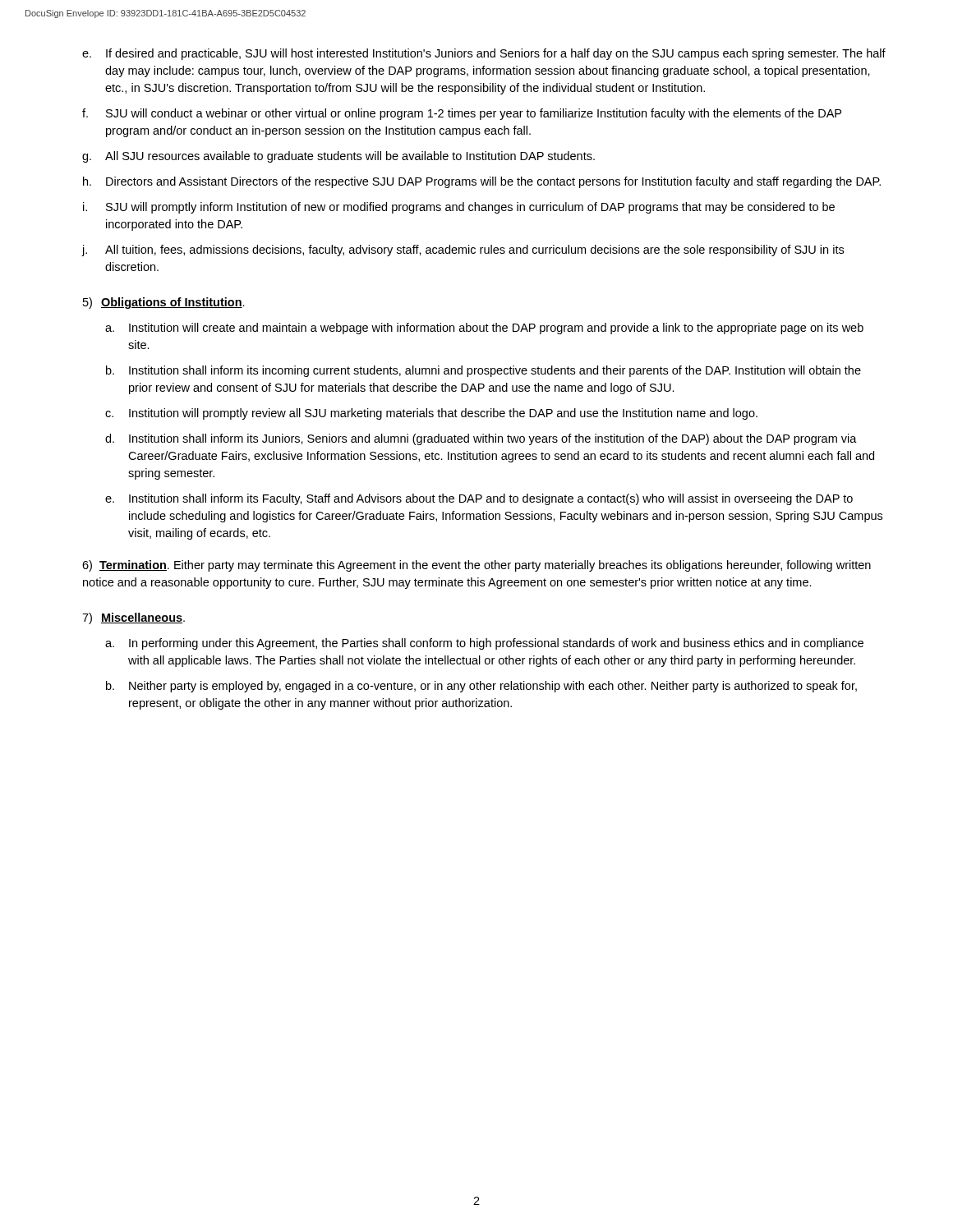
Task: Navigate to the block starting "b. Neither party is employed by, engaged in"
Action: (x=496, y=695)
